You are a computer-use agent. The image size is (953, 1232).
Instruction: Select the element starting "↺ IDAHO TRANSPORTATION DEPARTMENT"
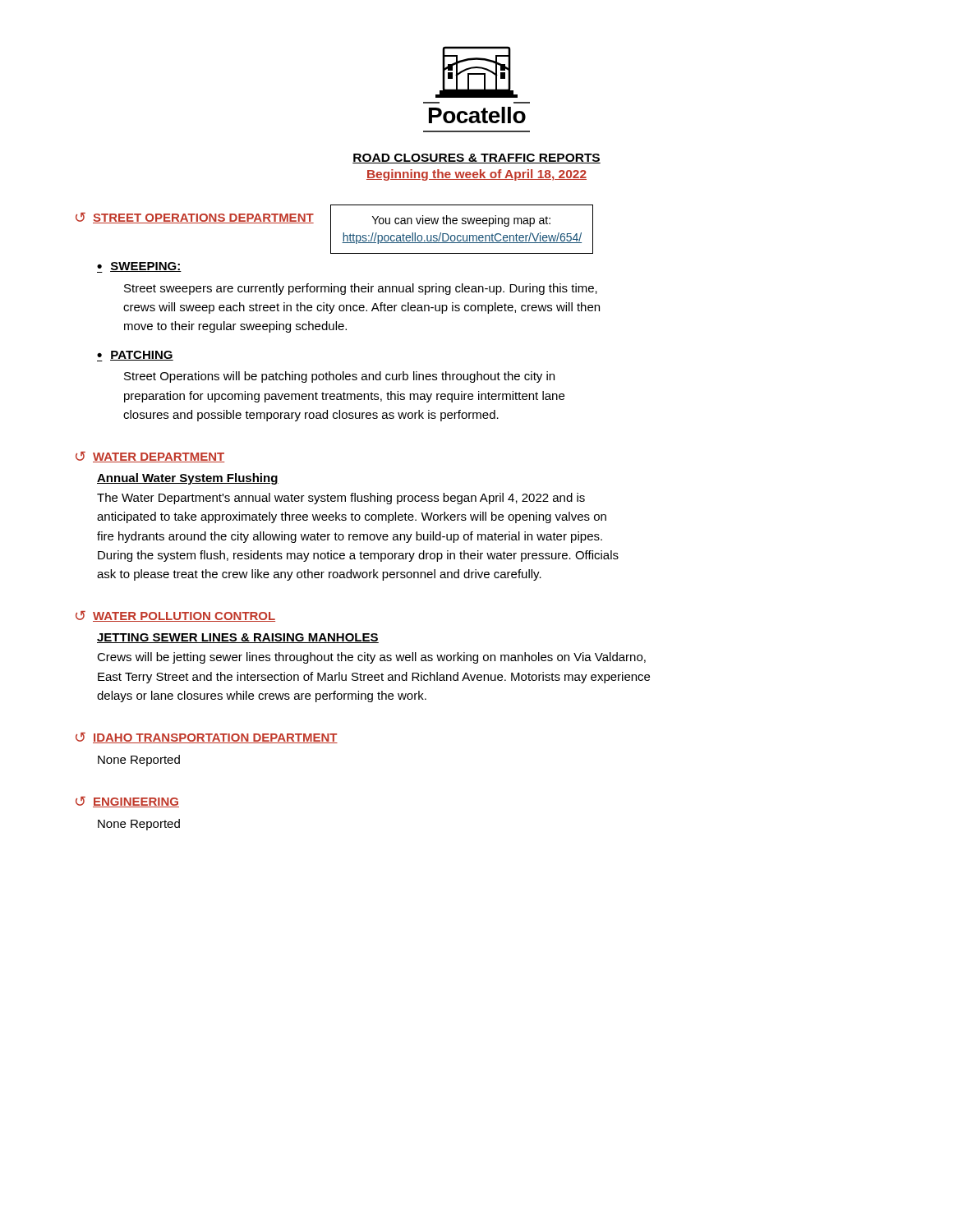tap(206, 738)
